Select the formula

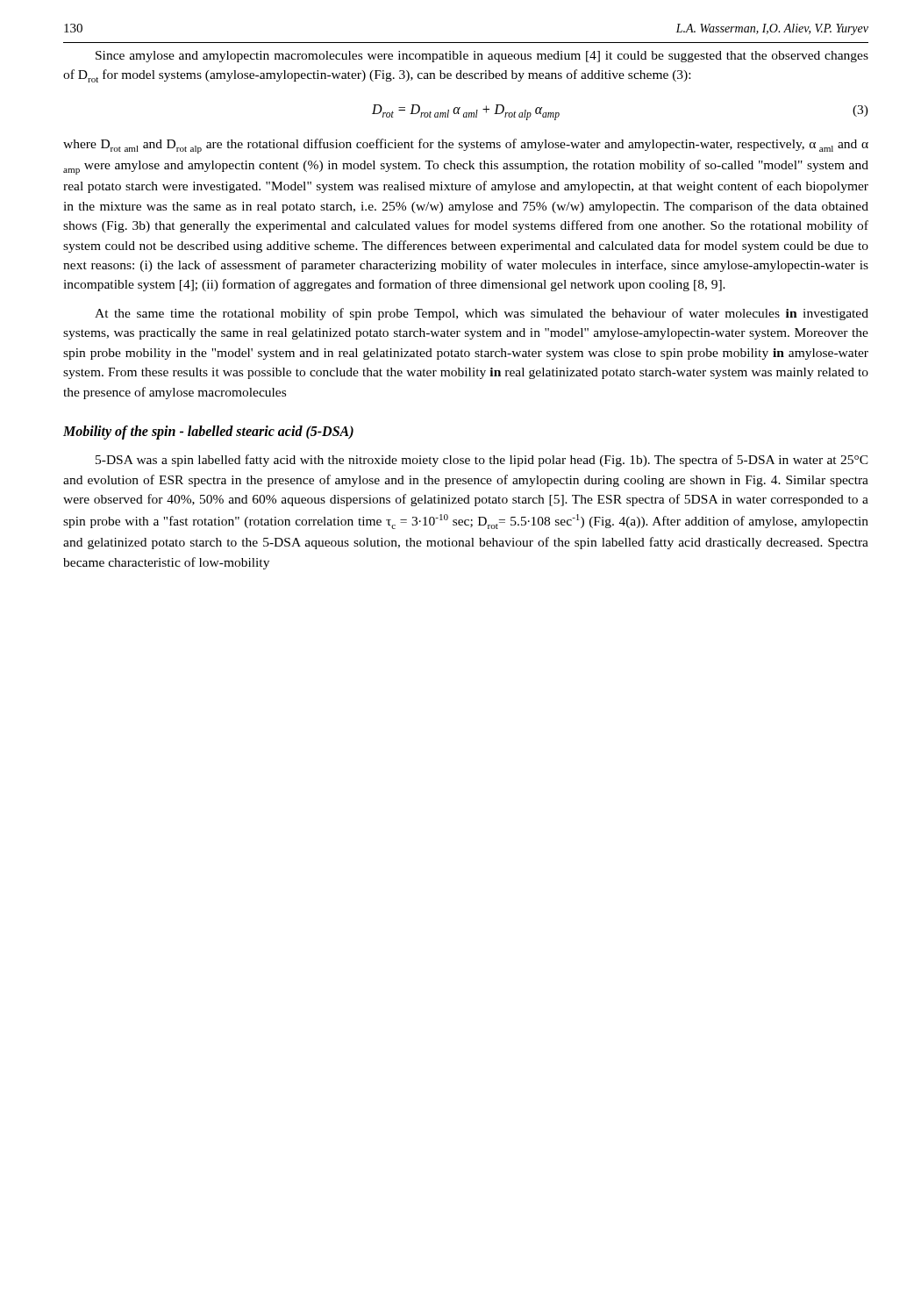pos(620,110)
